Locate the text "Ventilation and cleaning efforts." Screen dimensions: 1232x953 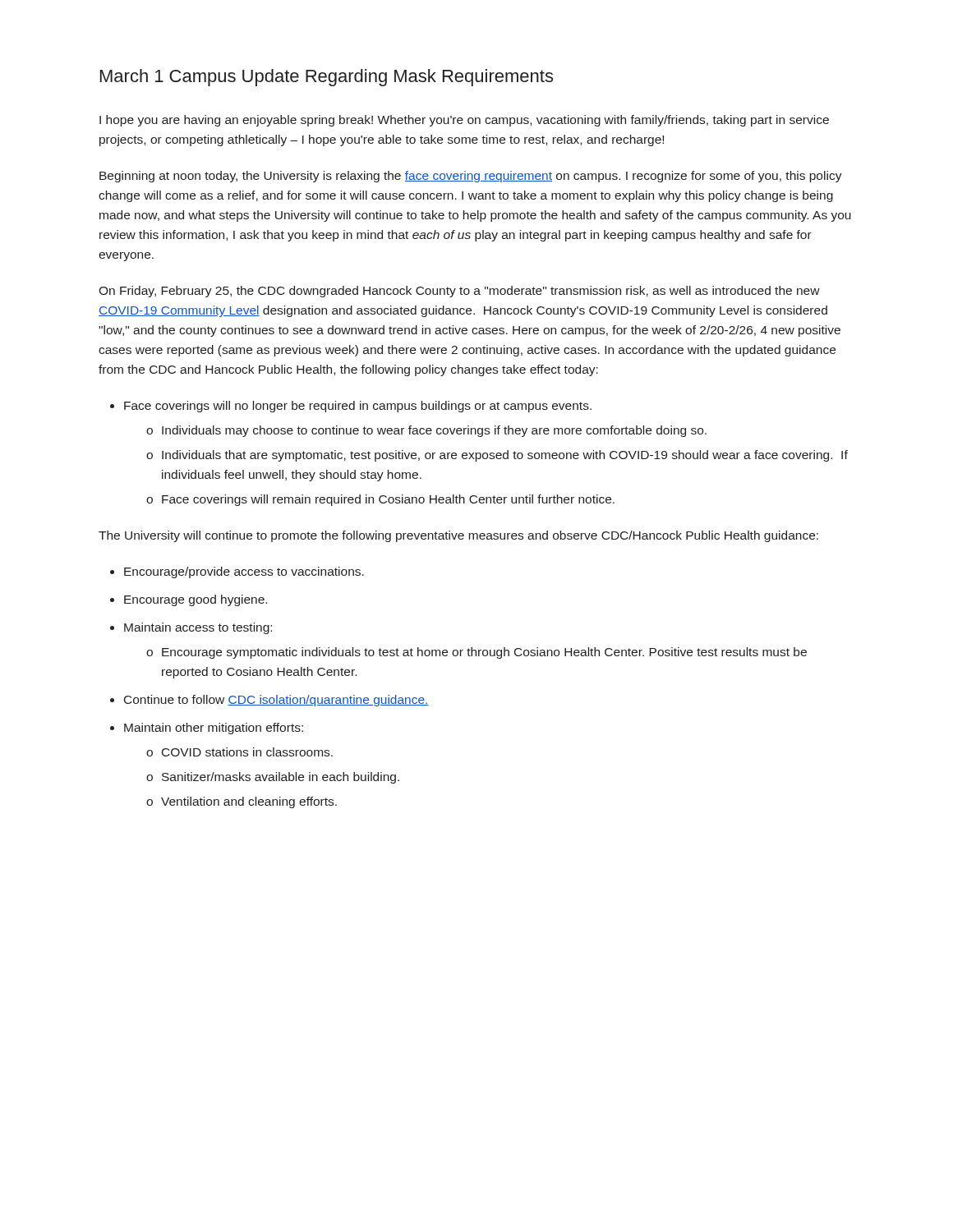249,802
